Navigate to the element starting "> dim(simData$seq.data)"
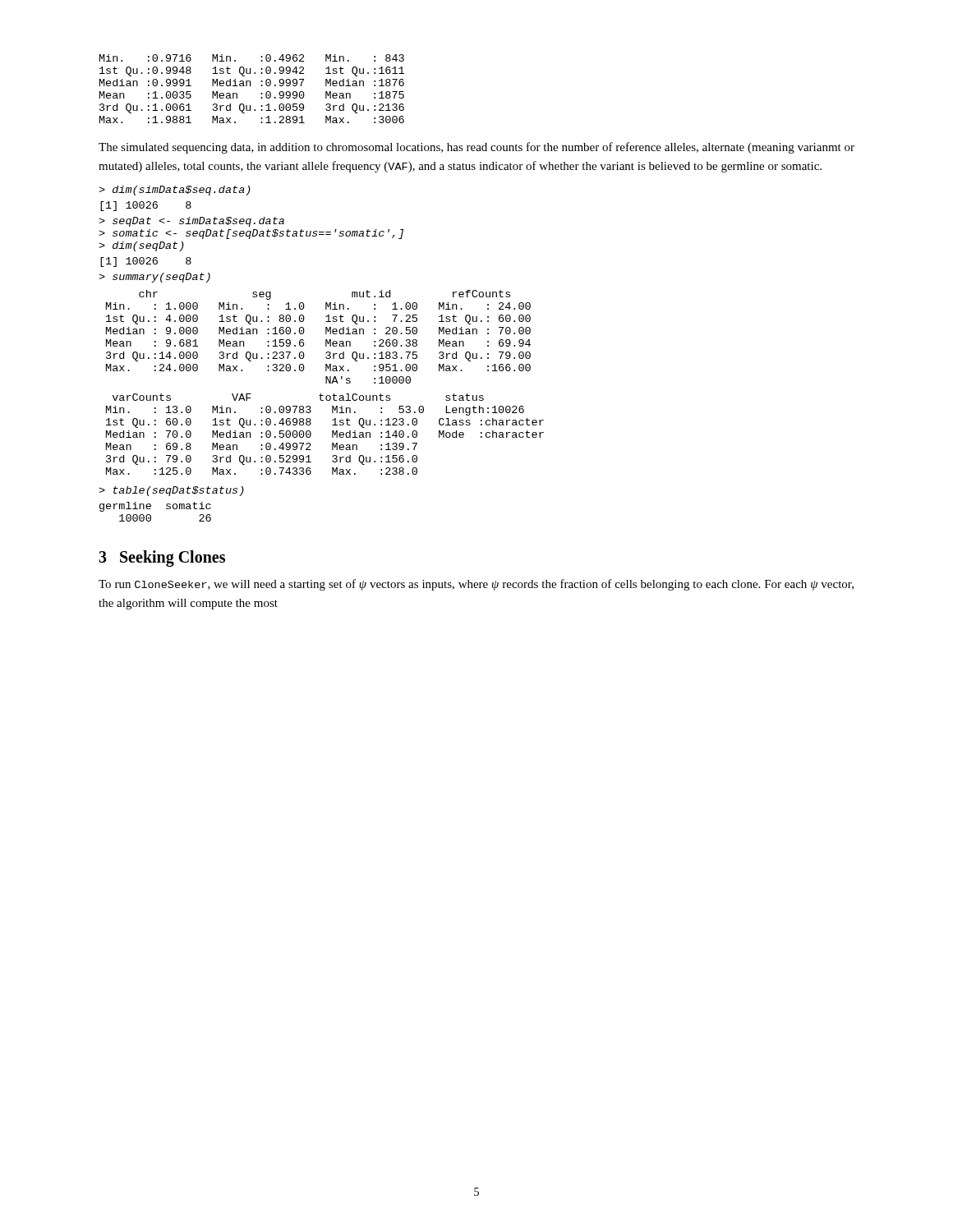Image resolution: width=953 pixels, height=1232 pixels. click(x=175, y=191)
